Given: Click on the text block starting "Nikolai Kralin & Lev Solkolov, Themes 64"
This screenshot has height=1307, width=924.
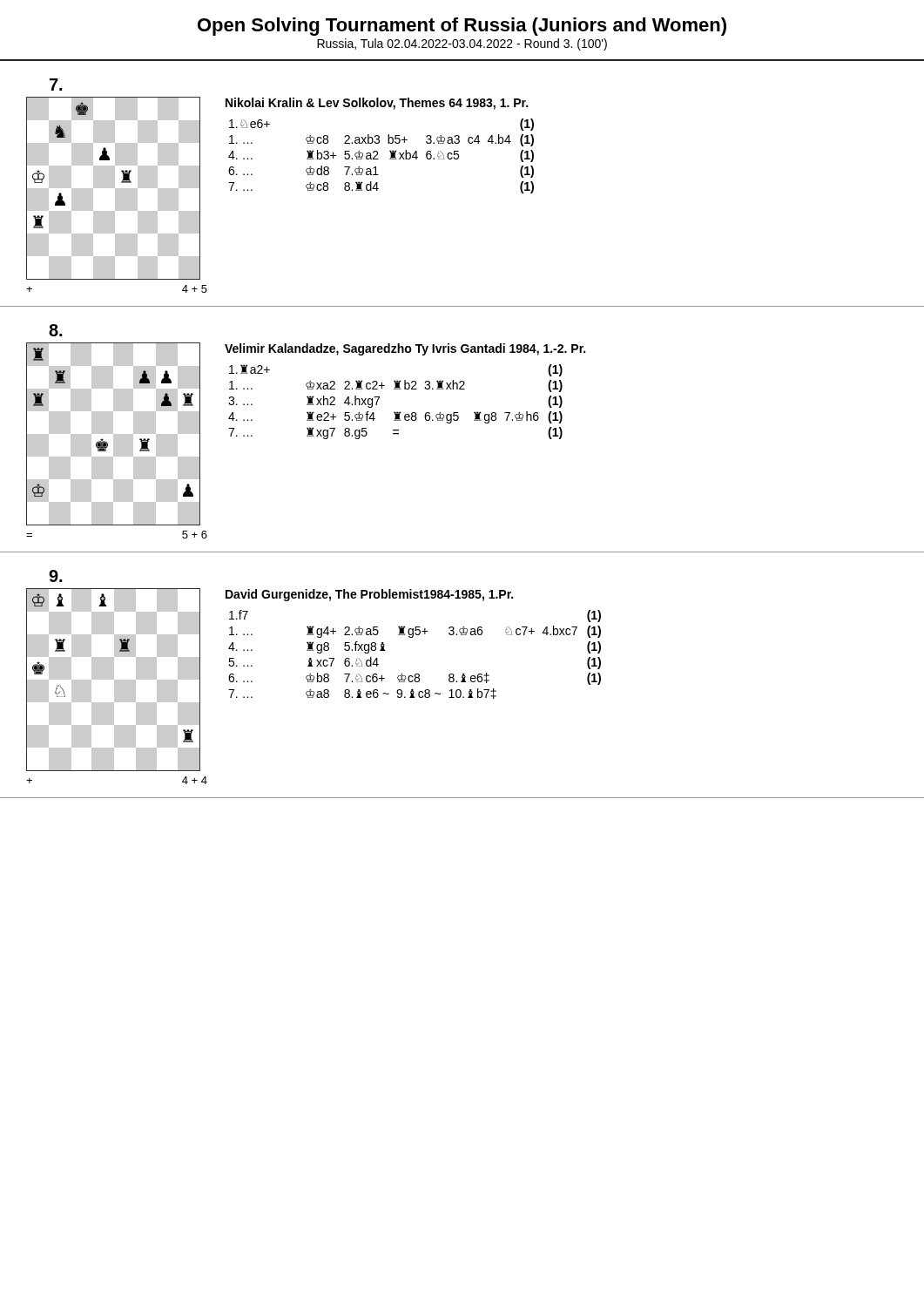Looking at the screenshot, I should (x=377, y=104).
